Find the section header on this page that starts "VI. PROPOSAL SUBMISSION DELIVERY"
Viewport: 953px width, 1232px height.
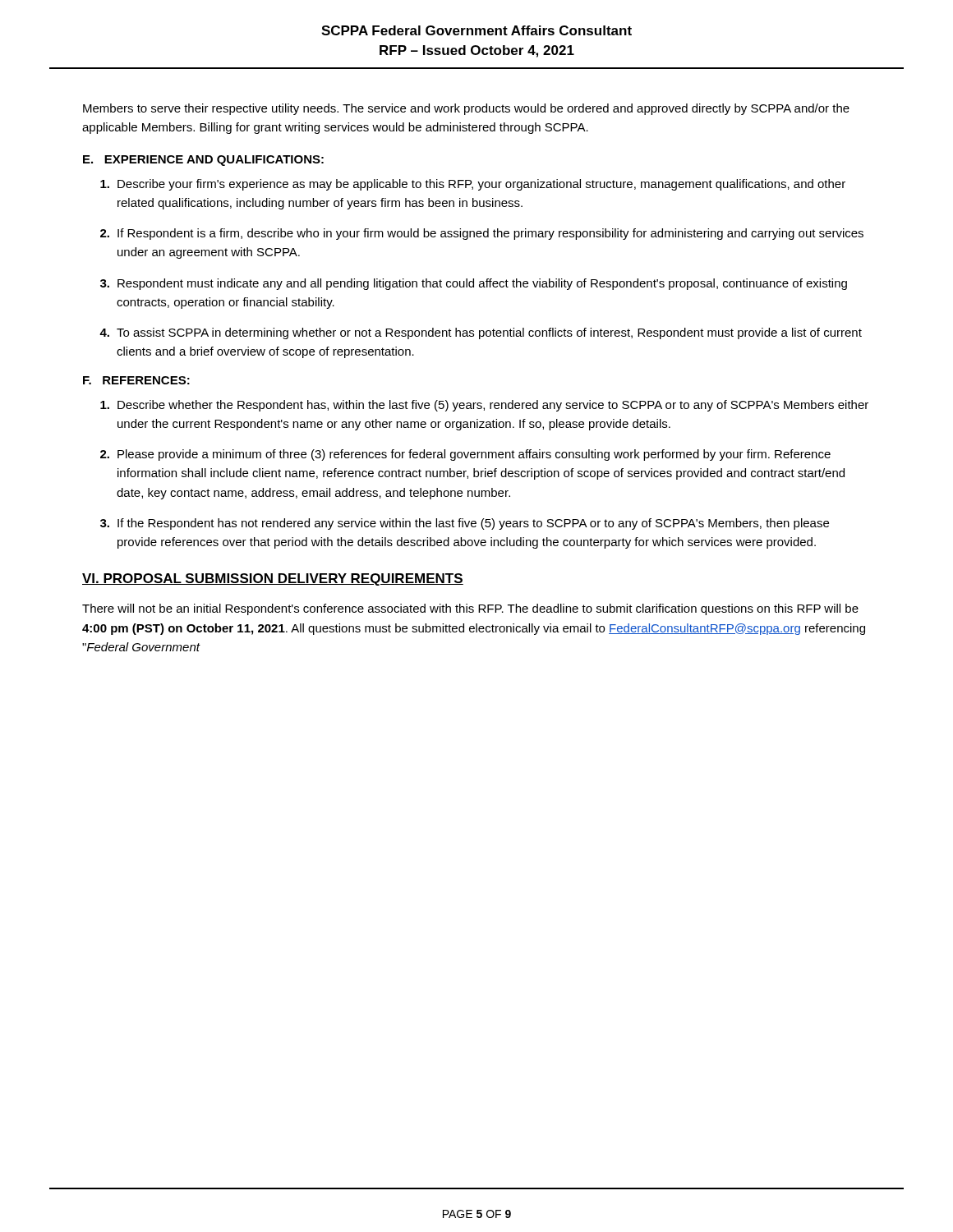coord(273,579)
